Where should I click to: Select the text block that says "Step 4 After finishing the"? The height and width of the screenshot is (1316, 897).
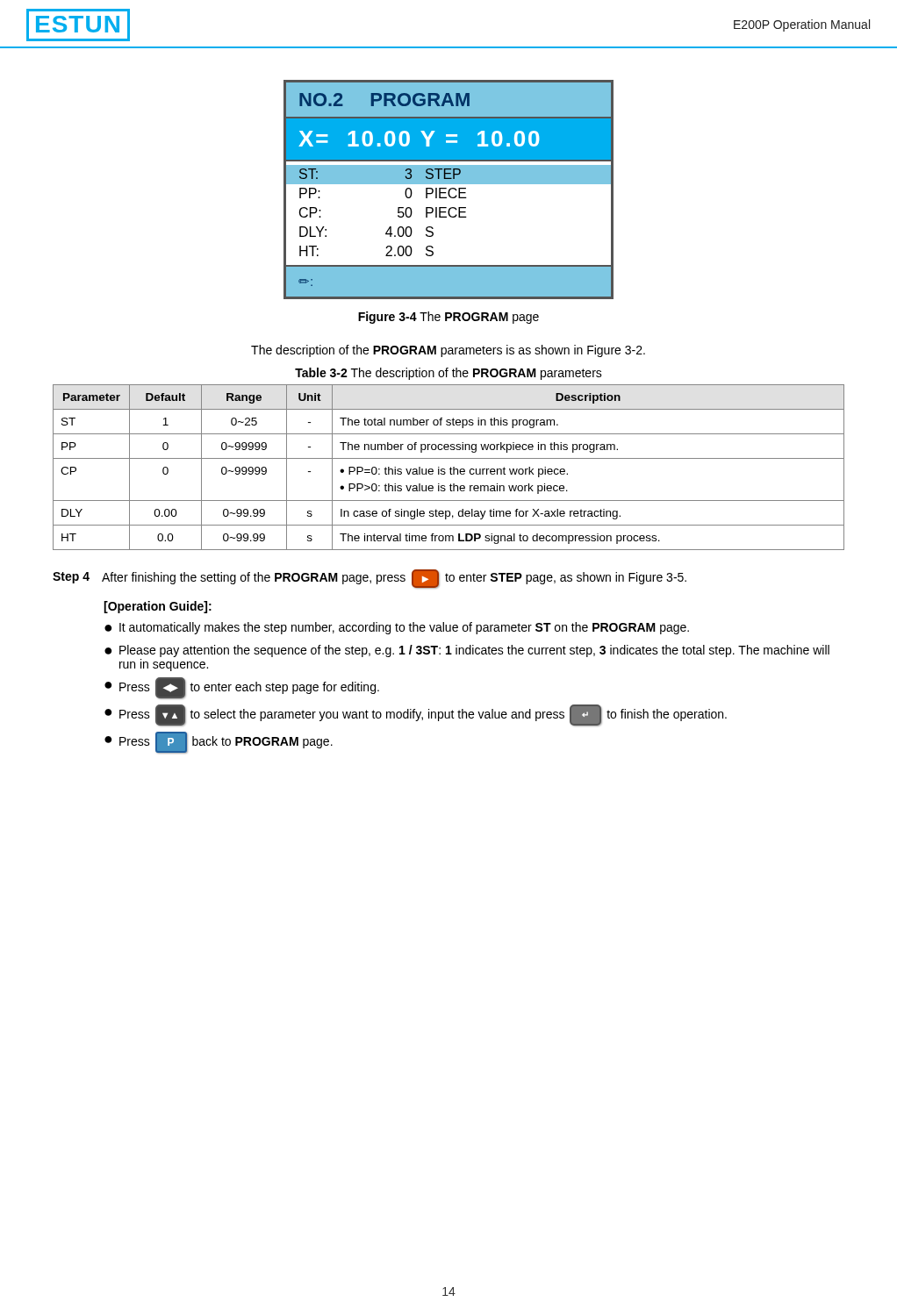click(370, 578)
